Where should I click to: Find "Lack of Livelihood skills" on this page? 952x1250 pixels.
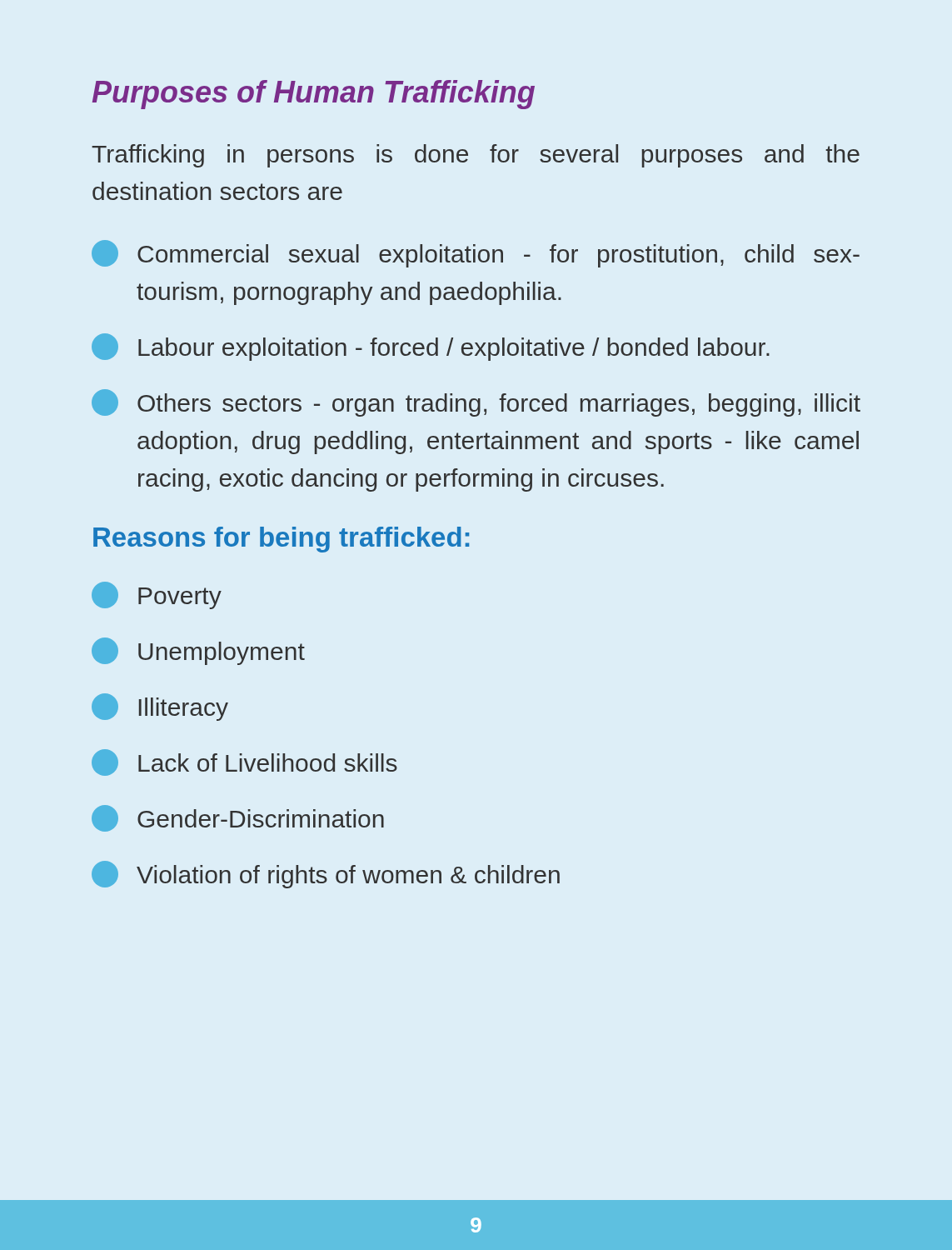[x=244, y=762]
